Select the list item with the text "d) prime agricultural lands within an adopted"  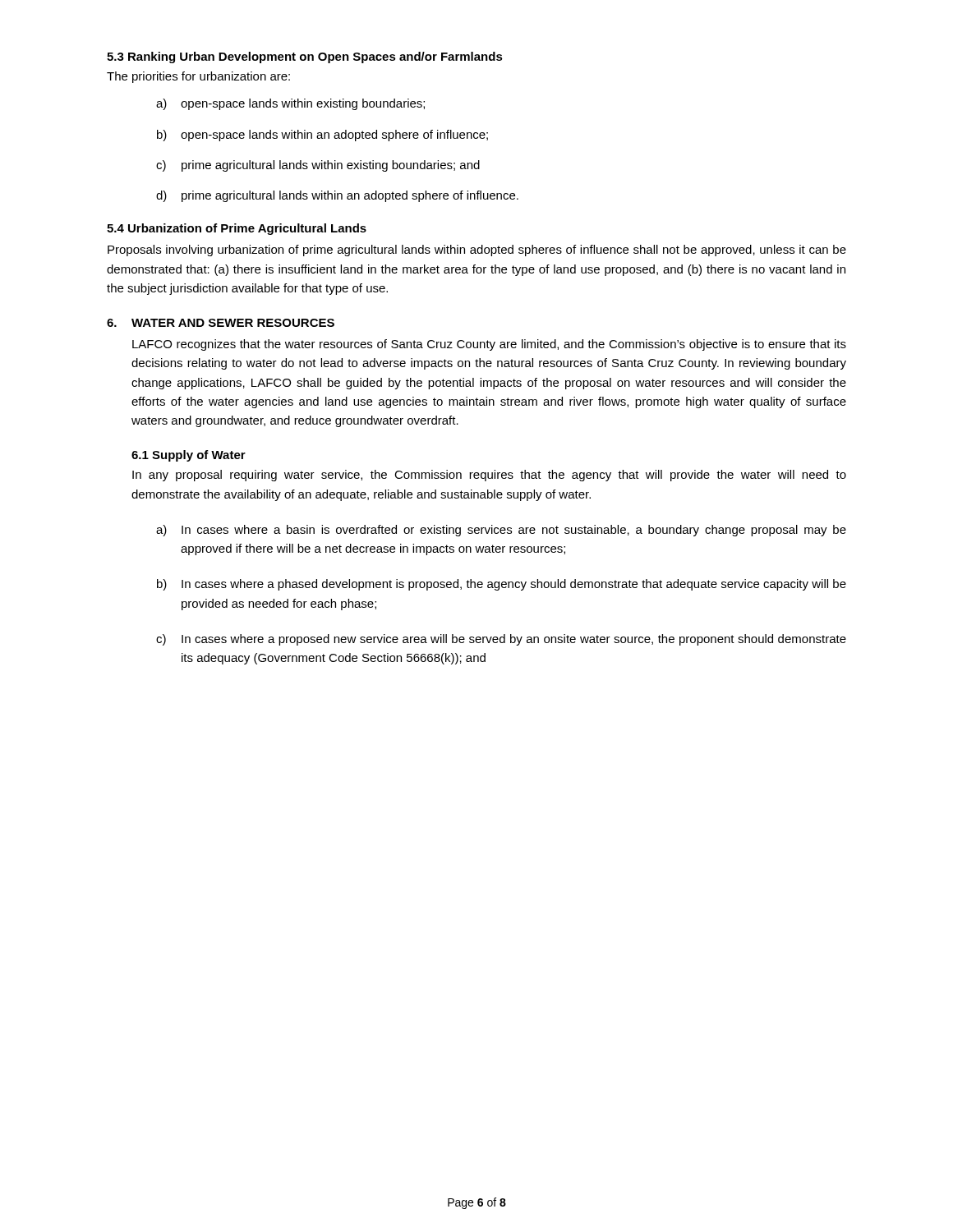pos(476,195)
